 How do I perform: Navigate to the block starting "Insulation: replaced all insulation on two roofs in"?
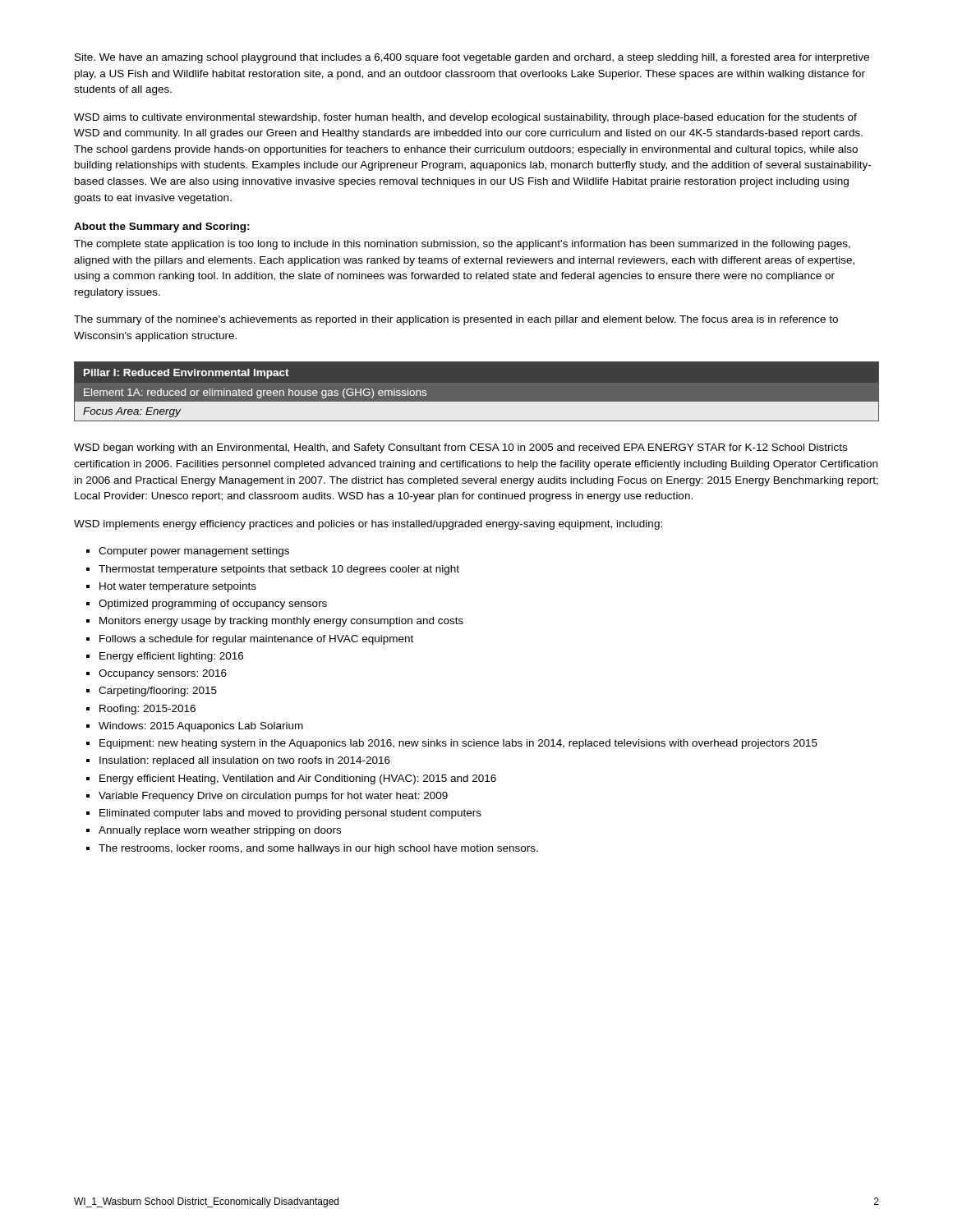tap(244, 760)
